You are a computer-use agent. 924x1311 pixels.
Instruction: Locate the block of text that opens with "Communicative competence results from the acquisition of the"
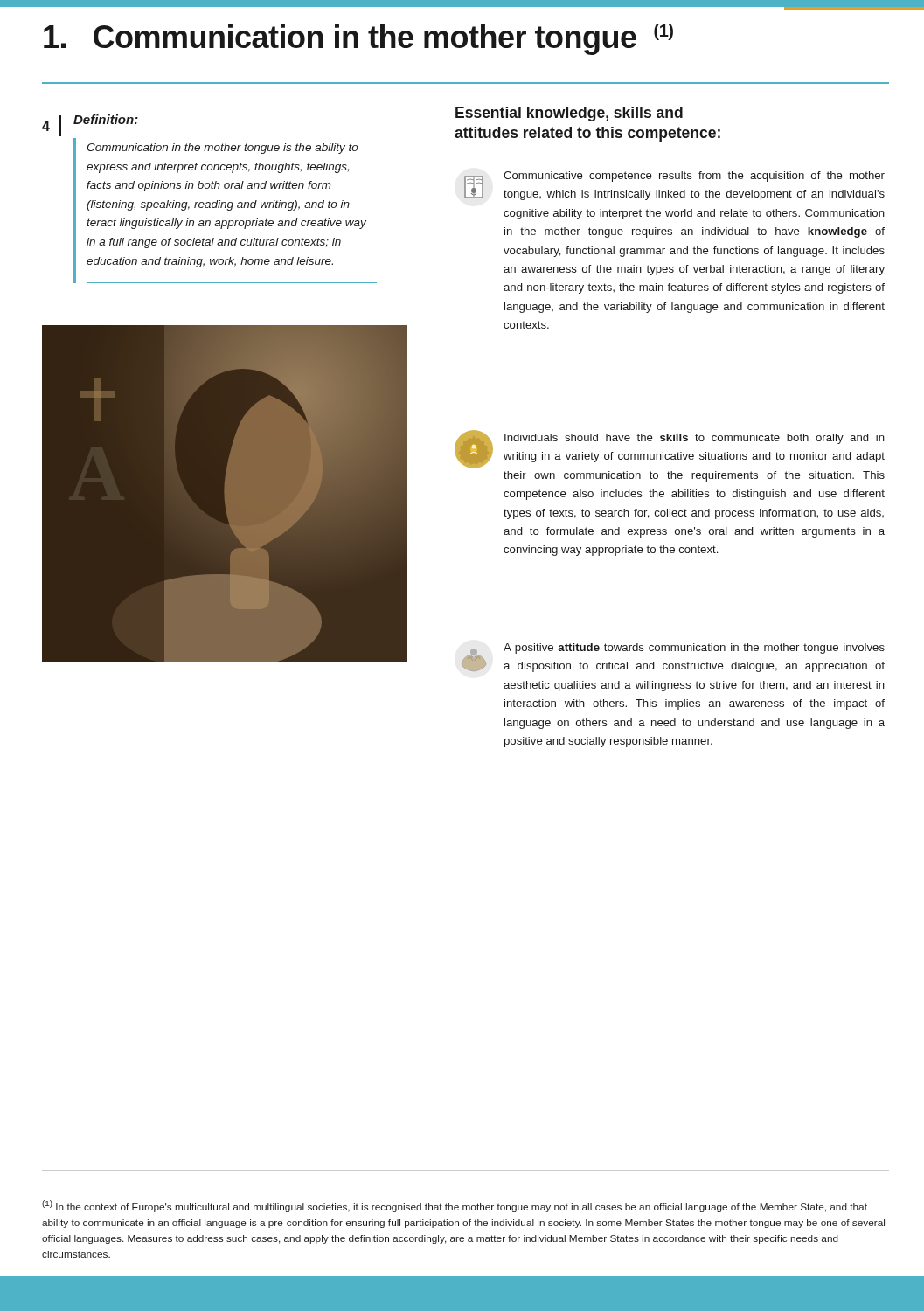670,250
